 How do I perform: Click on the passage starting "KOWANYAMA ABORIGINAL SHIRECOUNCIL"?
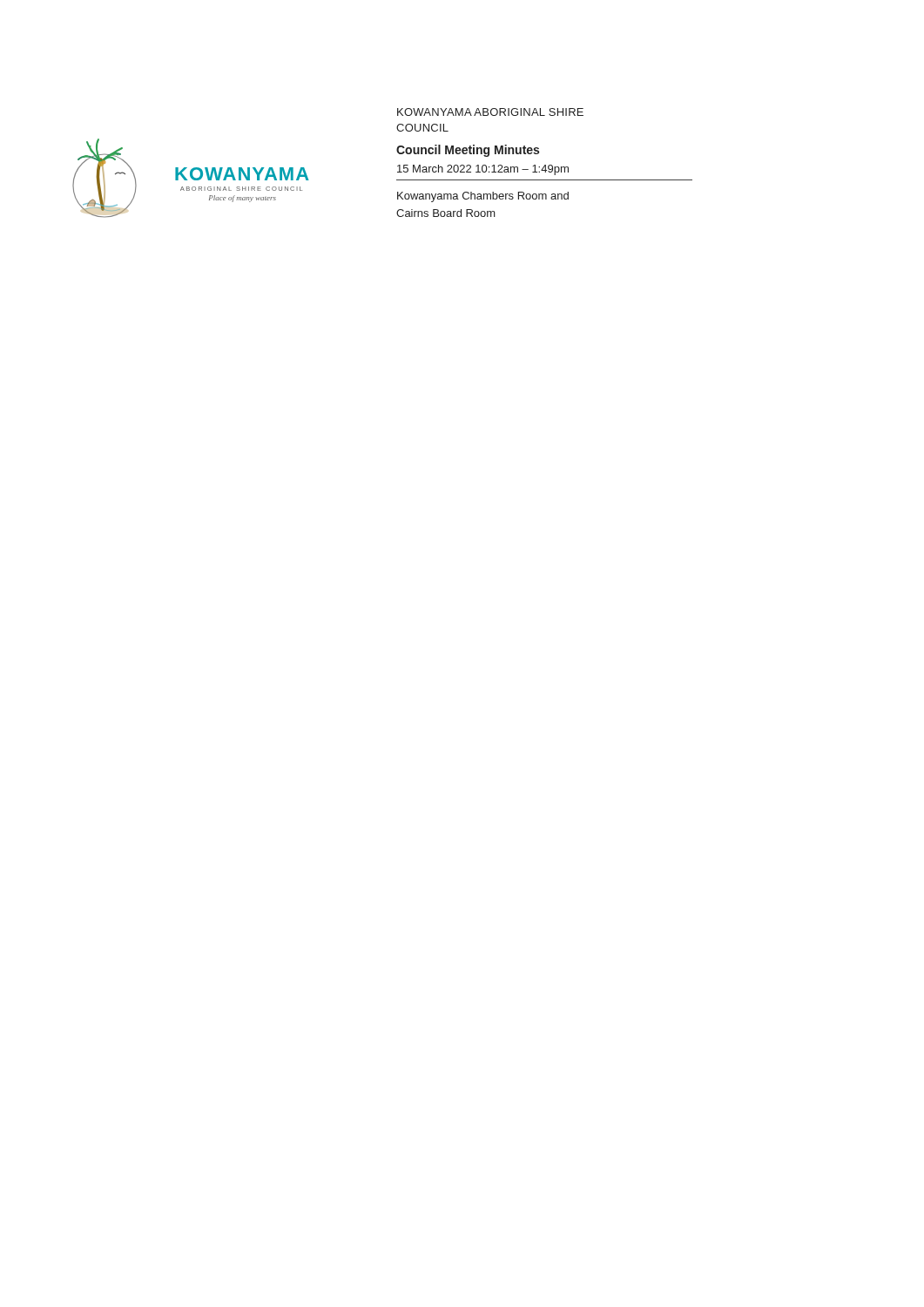pos(490,120)
